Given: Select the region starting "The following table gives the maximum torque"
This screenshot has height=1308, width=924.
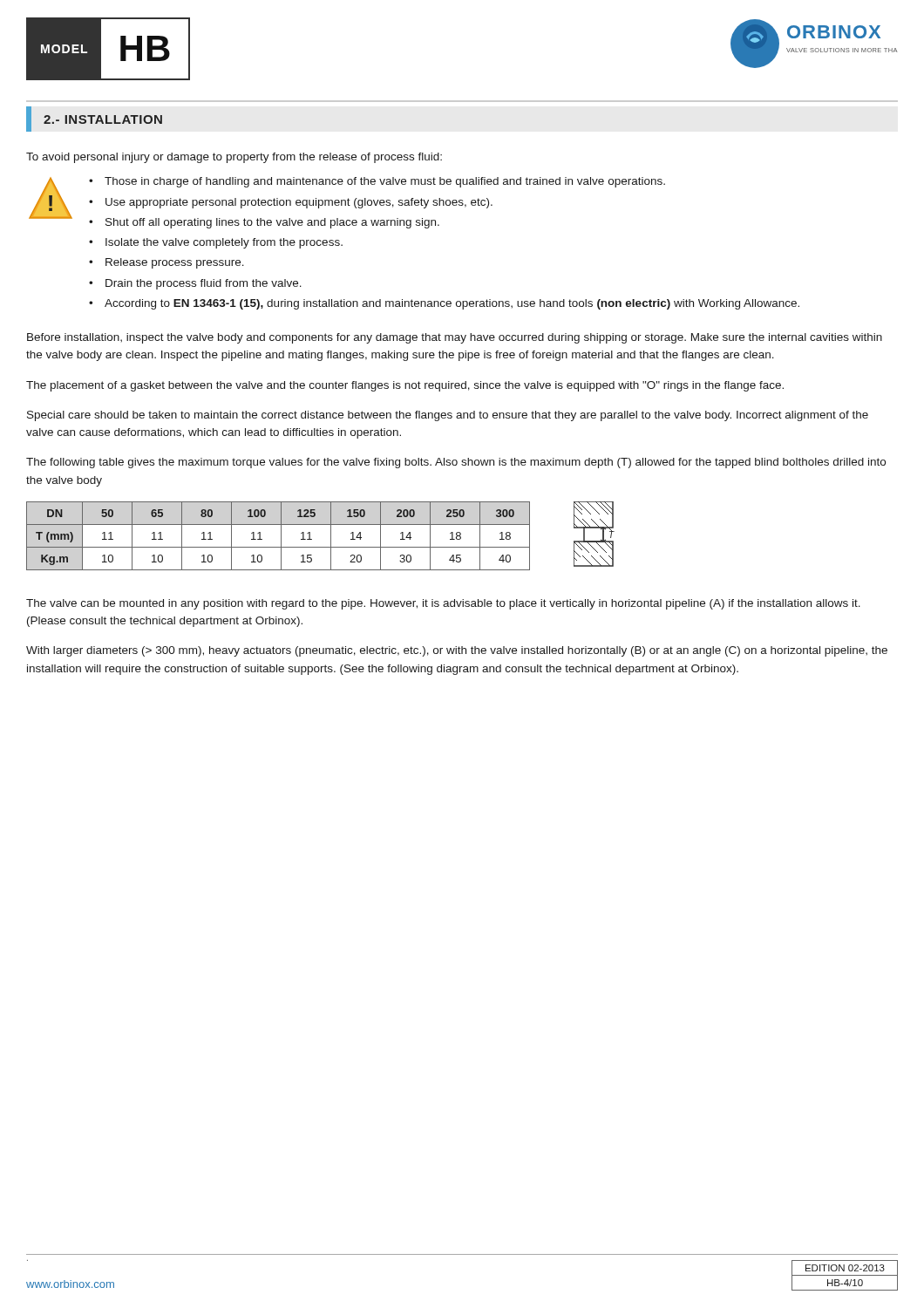Looking at the screenshot, I should point(456,471).
